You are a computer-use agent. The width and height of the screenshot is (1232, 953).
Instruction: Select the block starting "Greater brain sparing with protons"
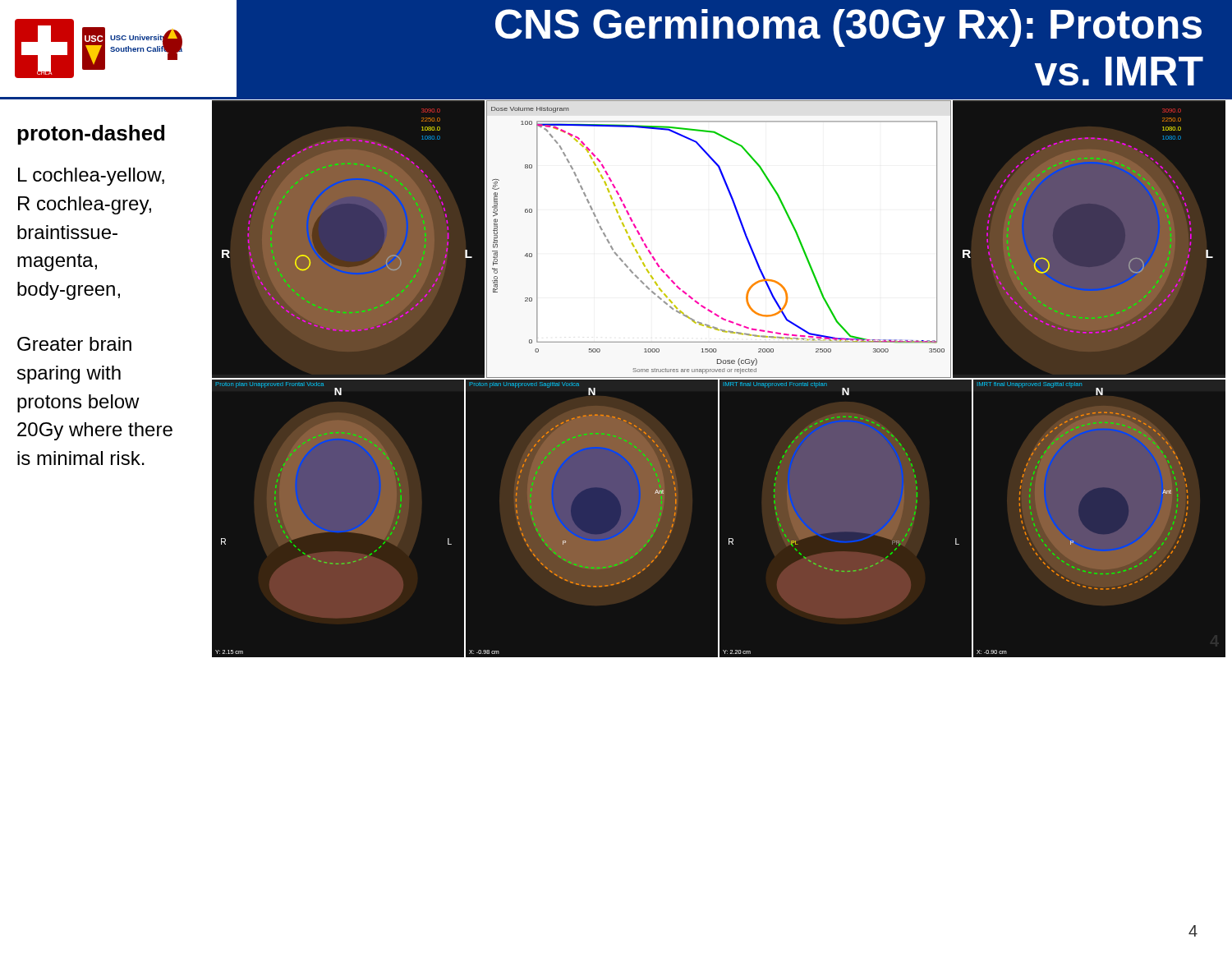tap(95, 401)
